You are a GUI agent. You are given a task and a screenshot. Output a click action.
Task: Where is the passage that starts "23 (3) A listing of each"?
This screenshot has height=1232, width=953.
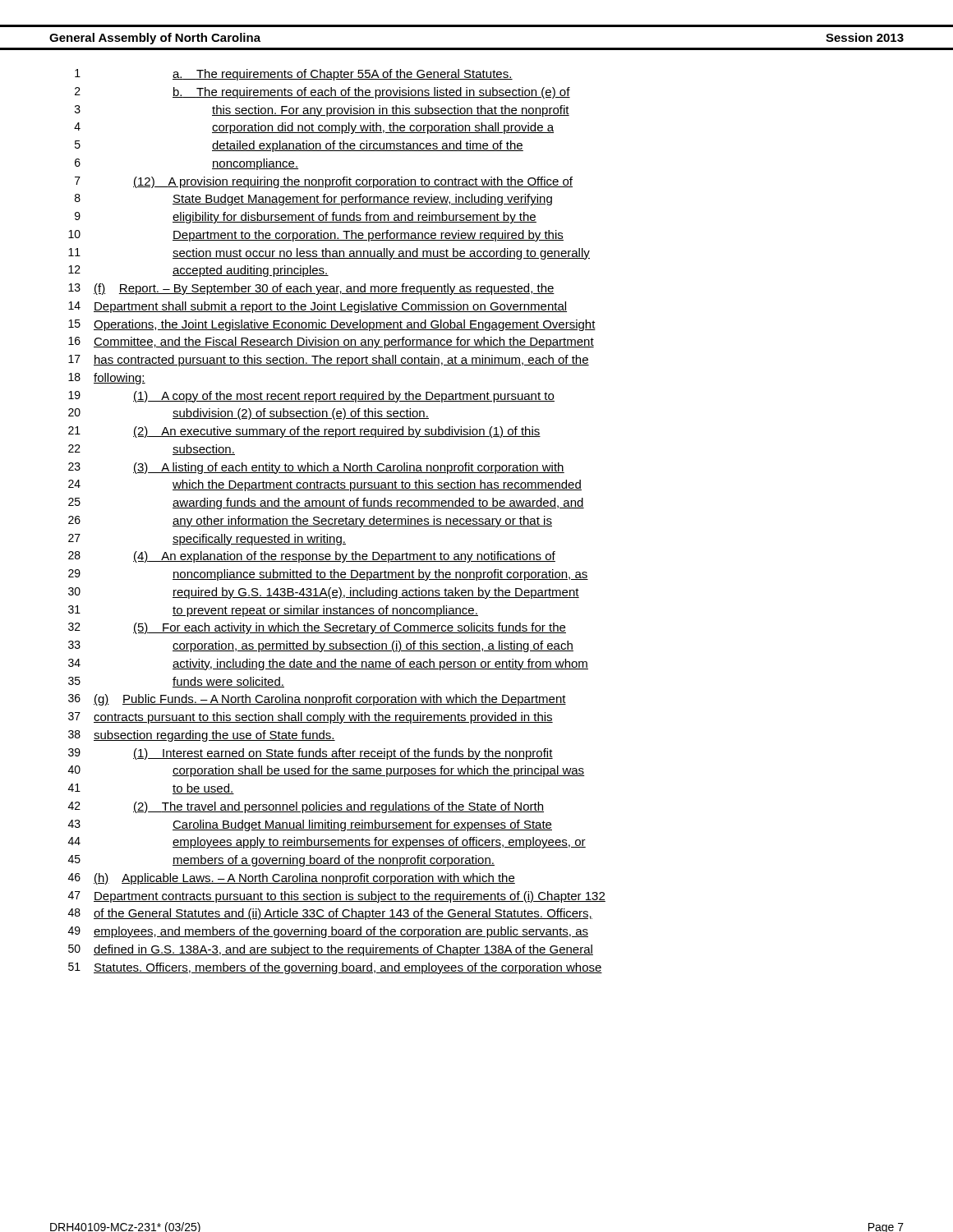tap(476, 467)
